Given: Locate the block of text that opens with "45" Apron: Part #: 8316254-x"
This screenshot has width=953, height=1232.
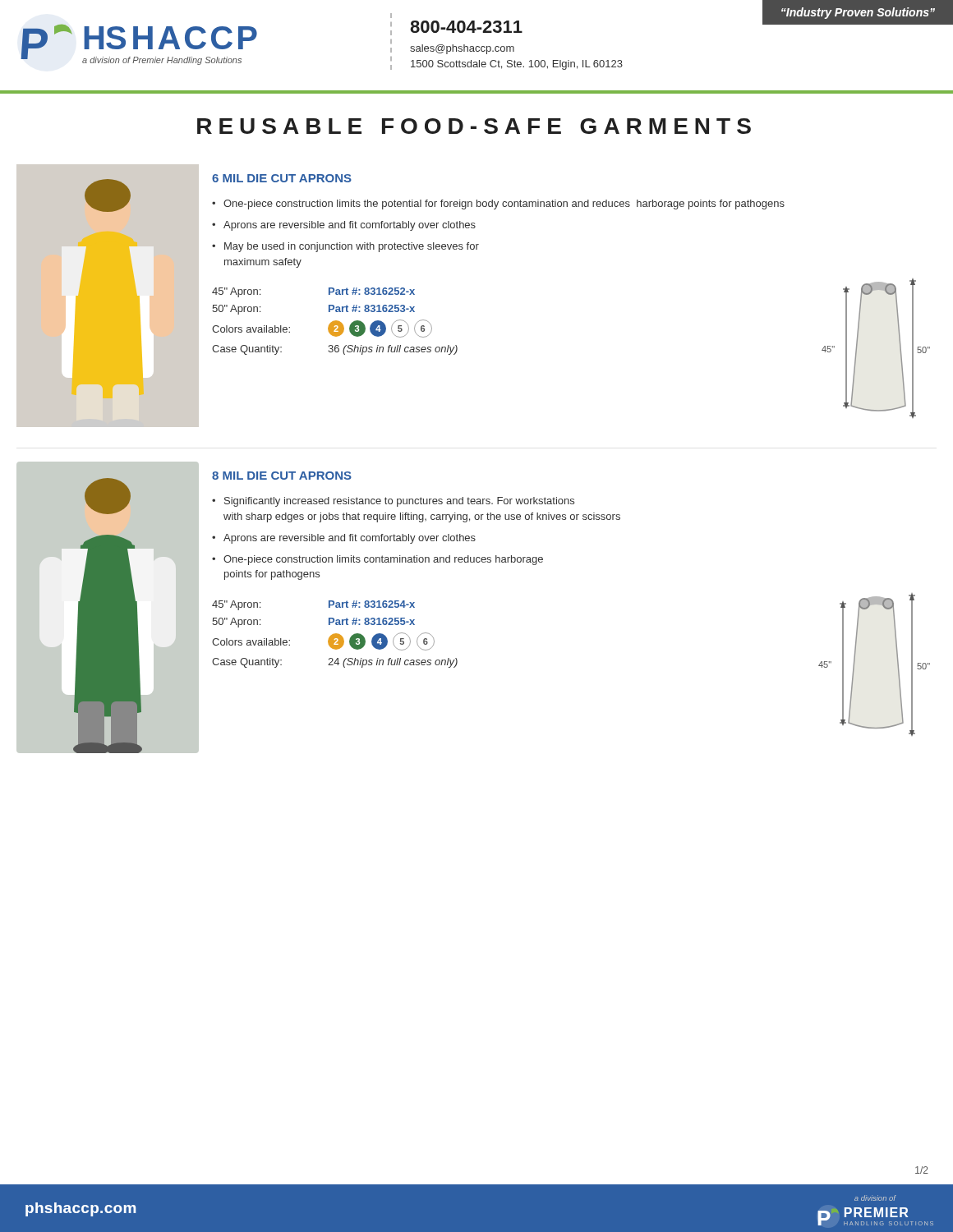Looking at the screenshot, I should pos(335,633).
